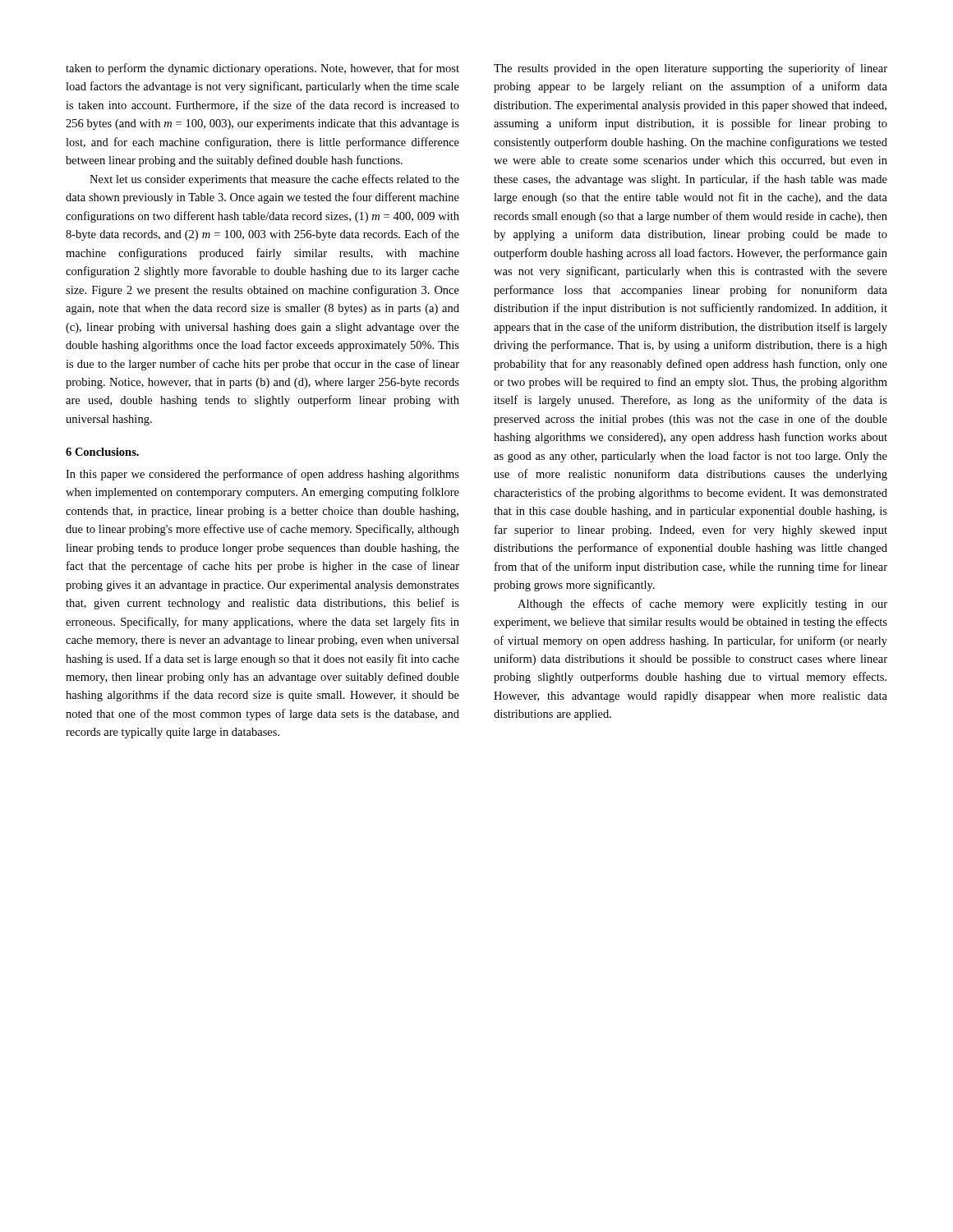
Task: Navigate to the text block starting "Although the effects of"
Action: click(x=690, y=659)
